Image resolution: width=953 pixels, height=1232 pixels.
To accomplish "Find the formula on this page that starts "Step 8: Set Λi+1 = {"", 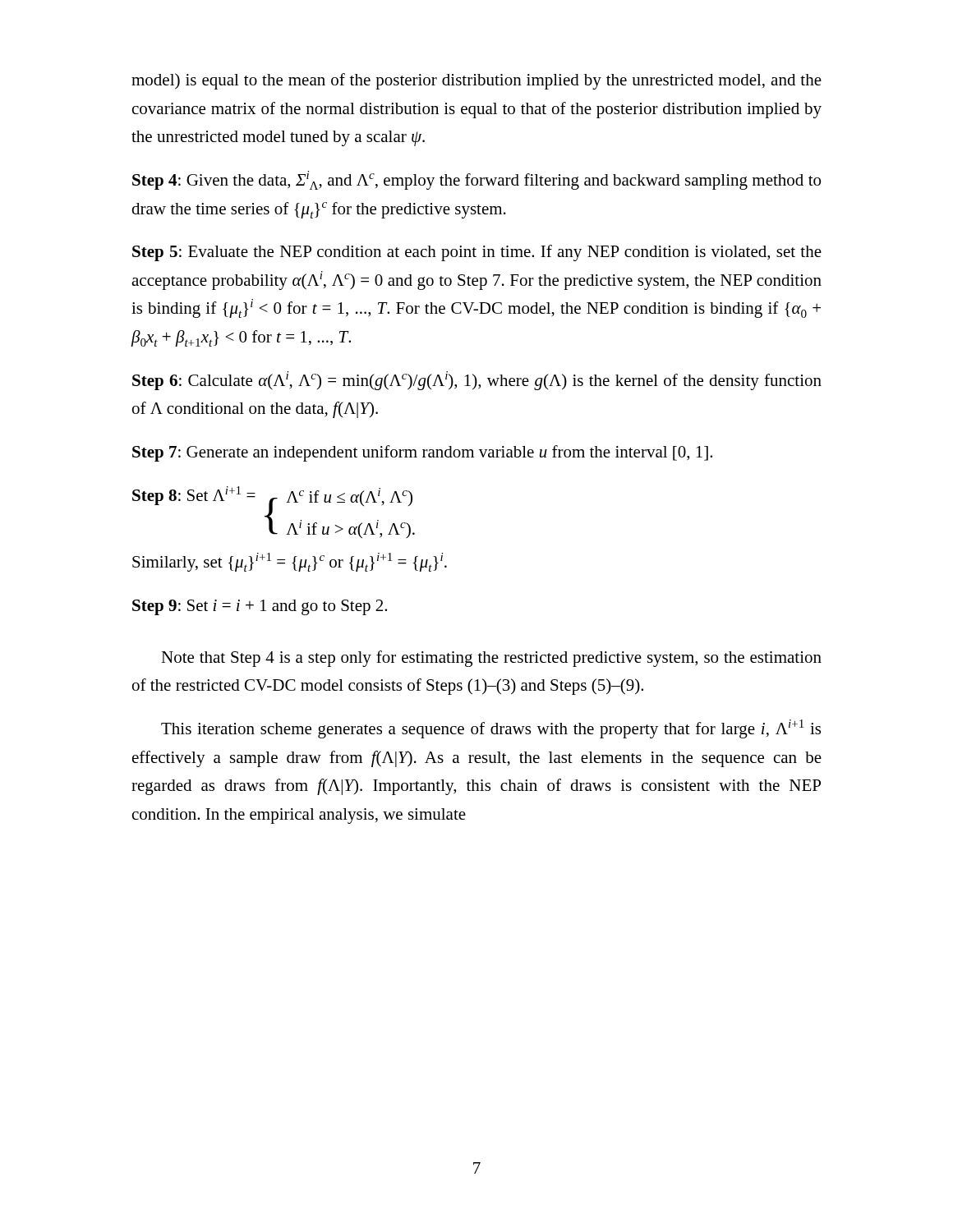I will click(274, 513).
